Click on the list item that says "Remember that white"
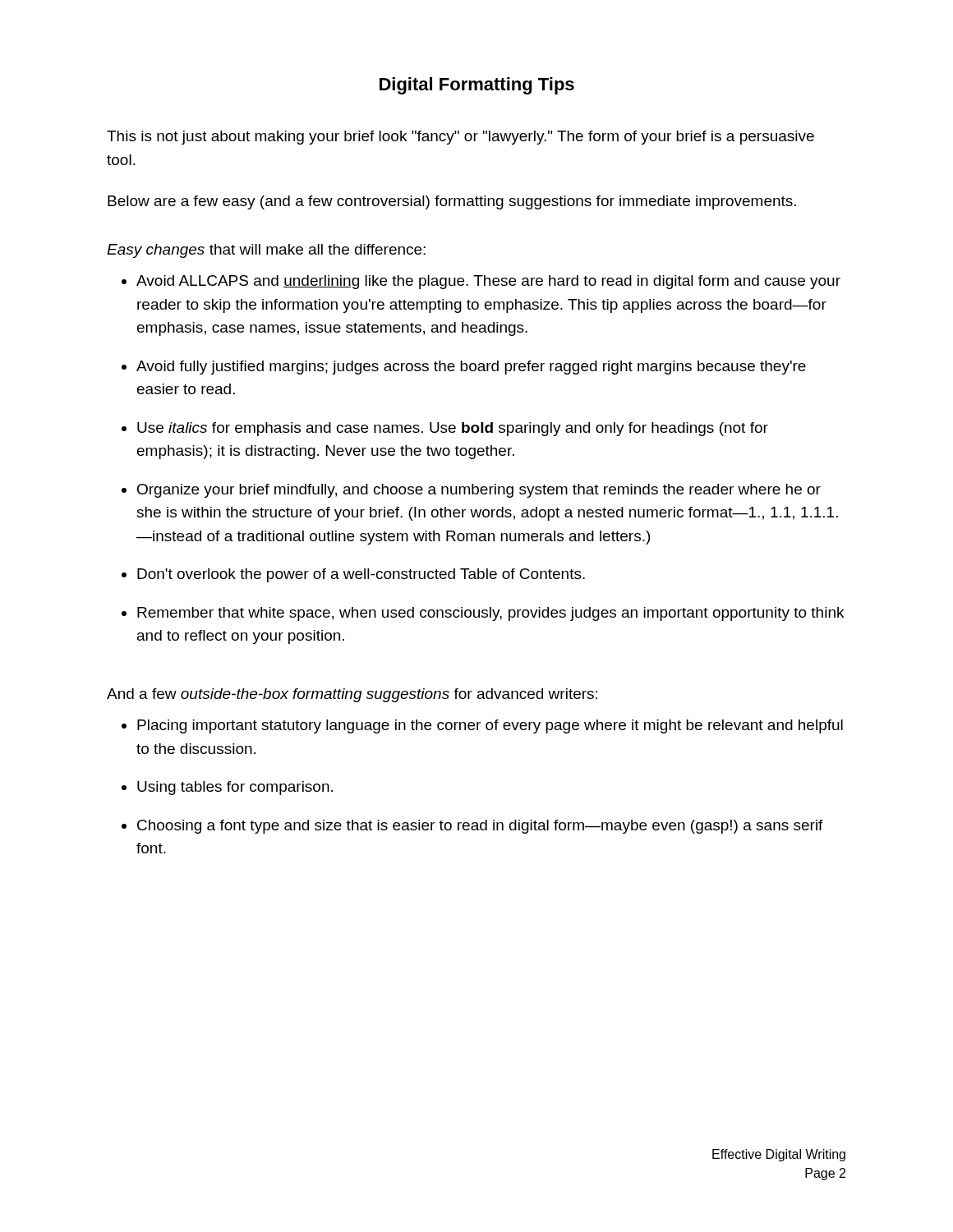Viewport: 953px width, 1232px height. click(491, 624)
